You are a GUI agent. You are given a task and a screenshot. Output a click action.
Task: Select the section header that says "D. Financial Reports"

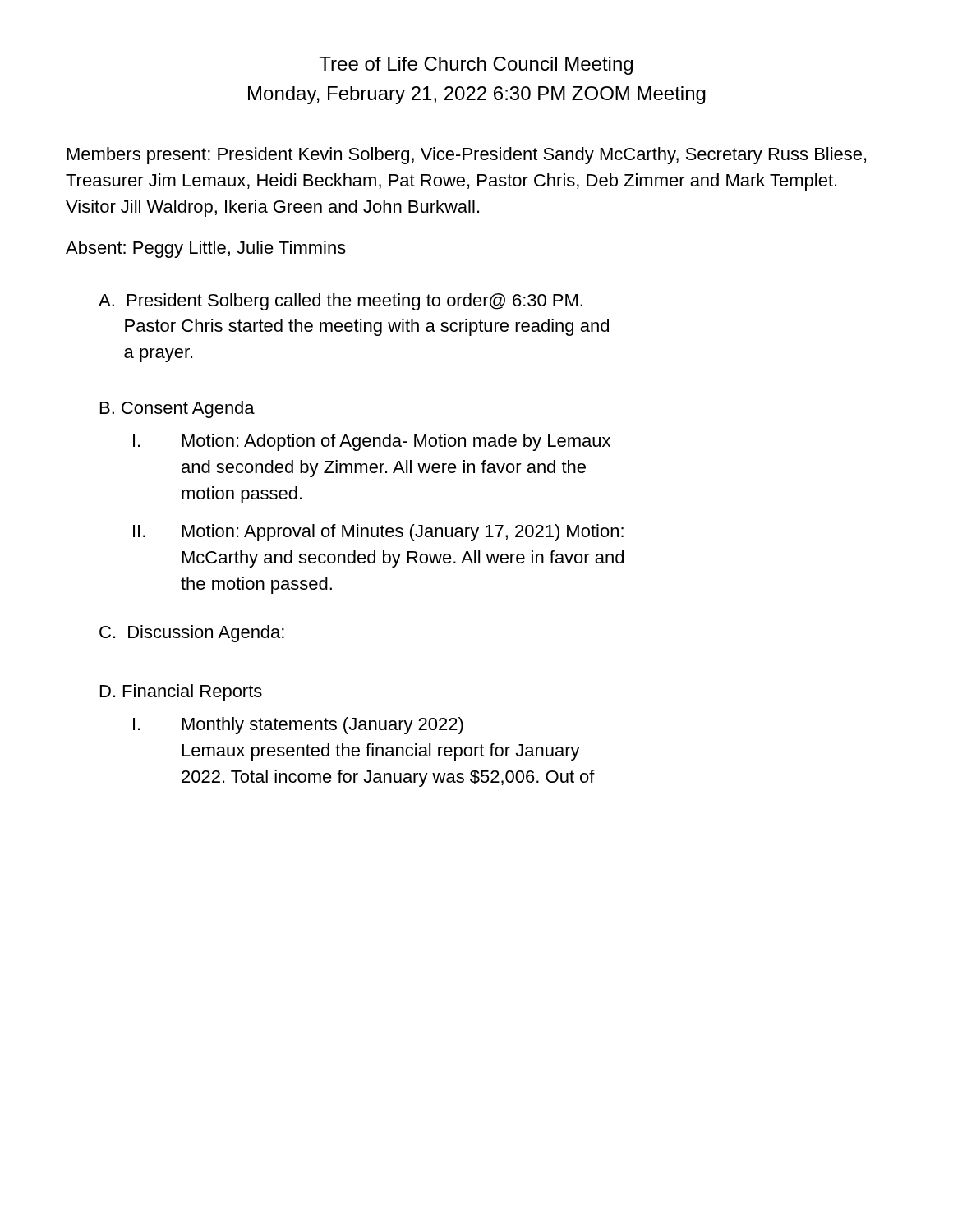pos(180,691)
